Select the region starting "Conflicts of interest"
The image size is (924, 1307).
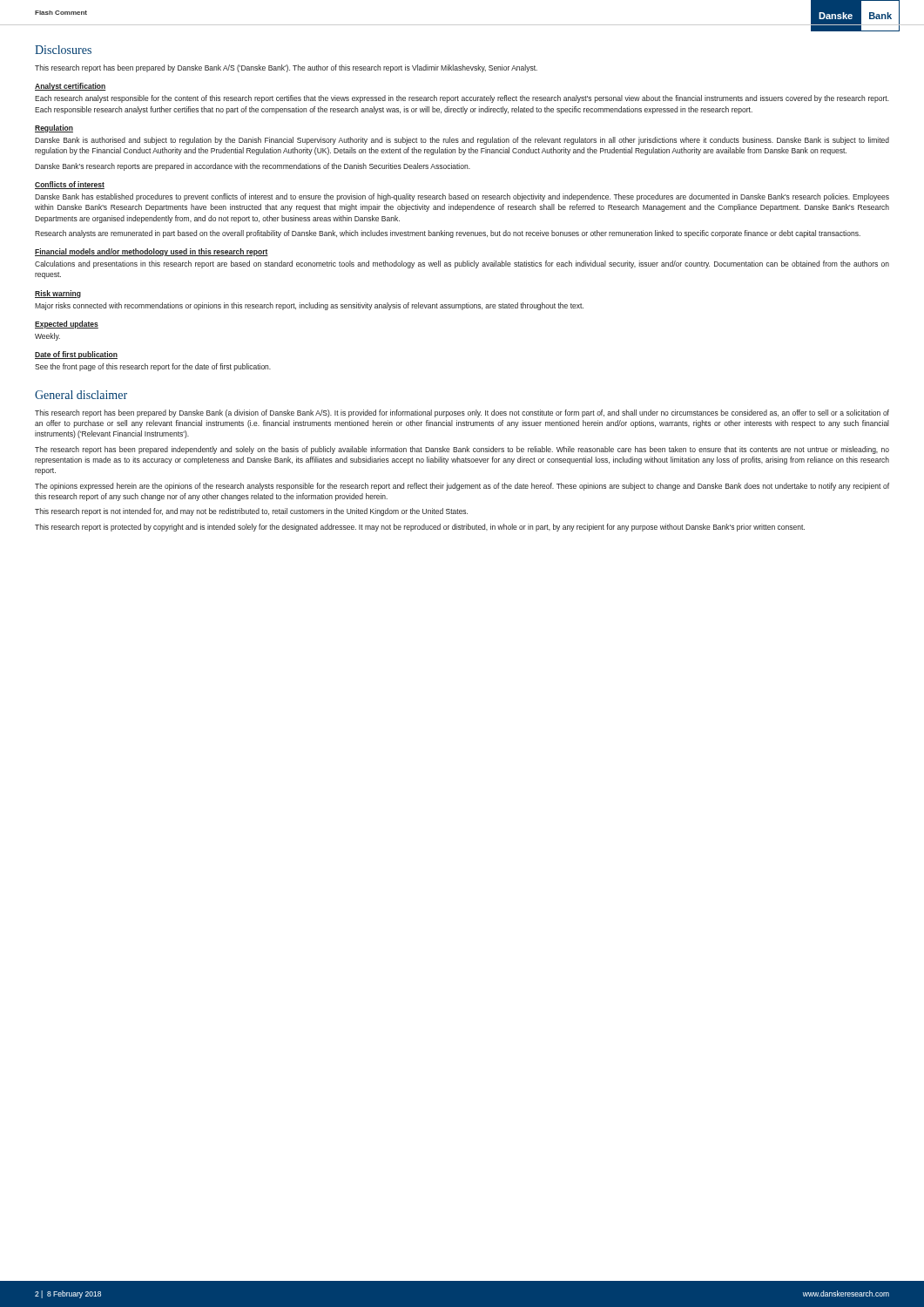pos(70,185)
